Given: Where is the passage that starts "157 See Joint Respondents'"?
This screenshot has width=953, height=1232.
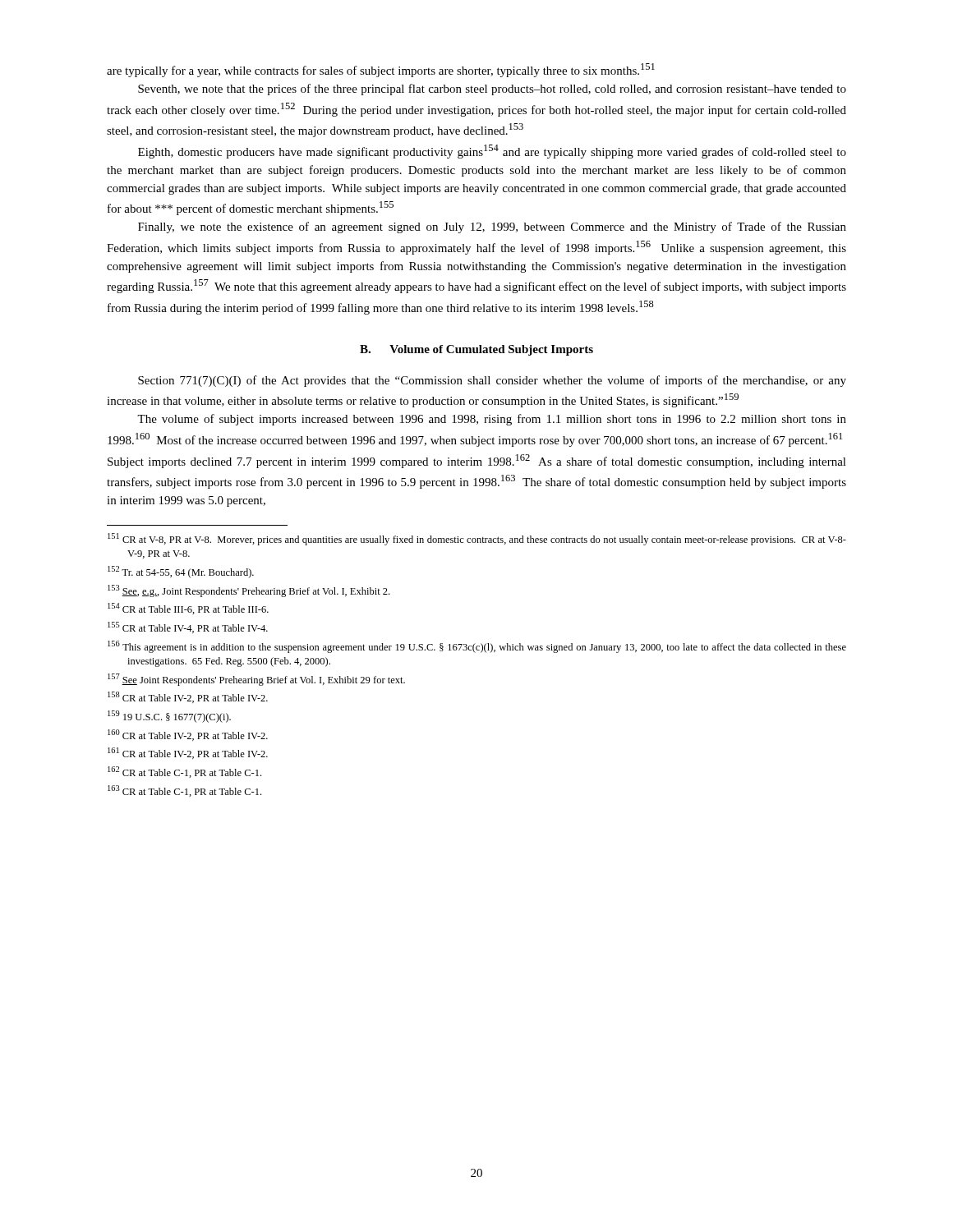Looking at the screenshot, I should tap(256, 680).
